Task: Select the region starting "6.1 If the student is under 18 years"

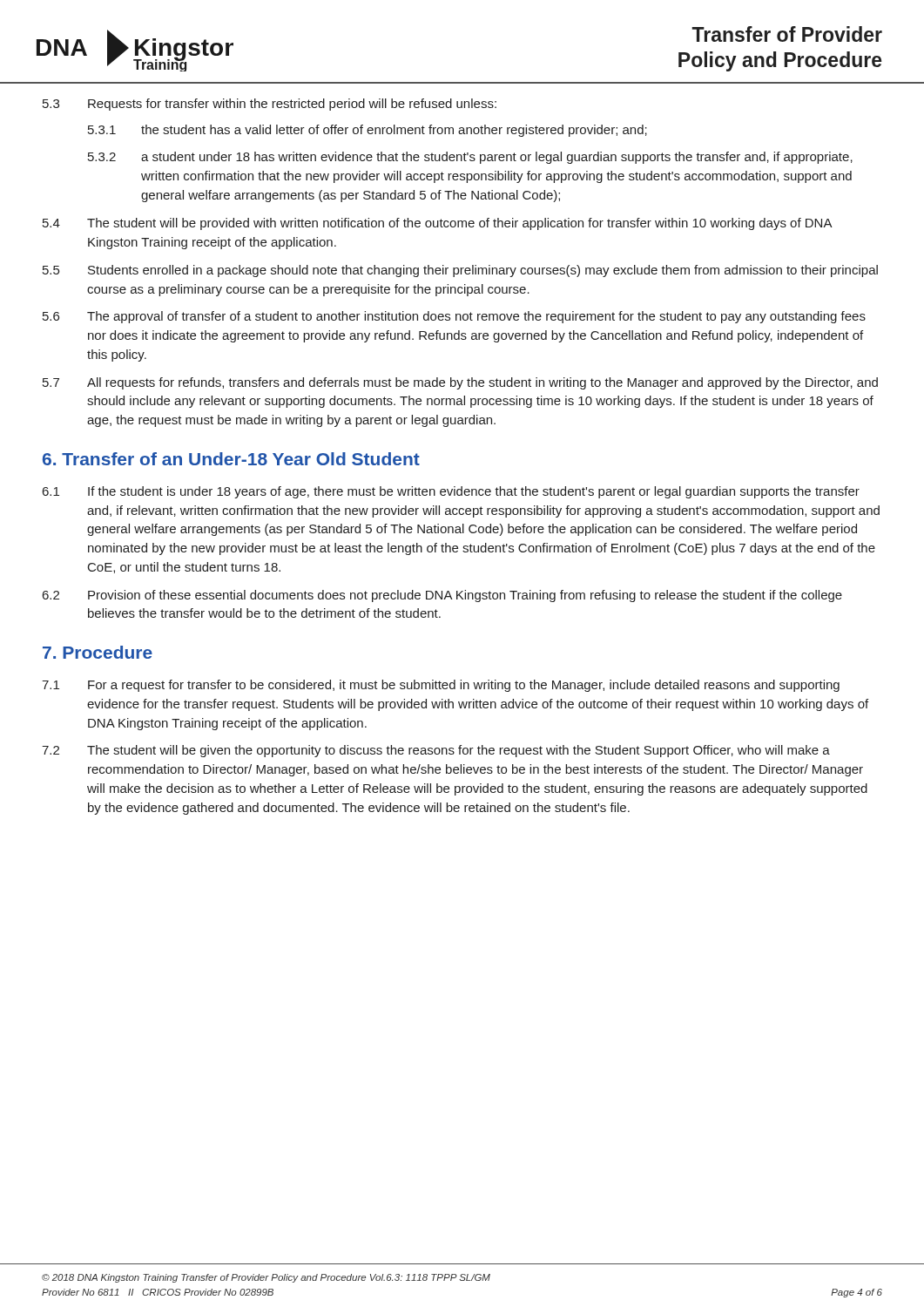Action: (x=462, y=529)
